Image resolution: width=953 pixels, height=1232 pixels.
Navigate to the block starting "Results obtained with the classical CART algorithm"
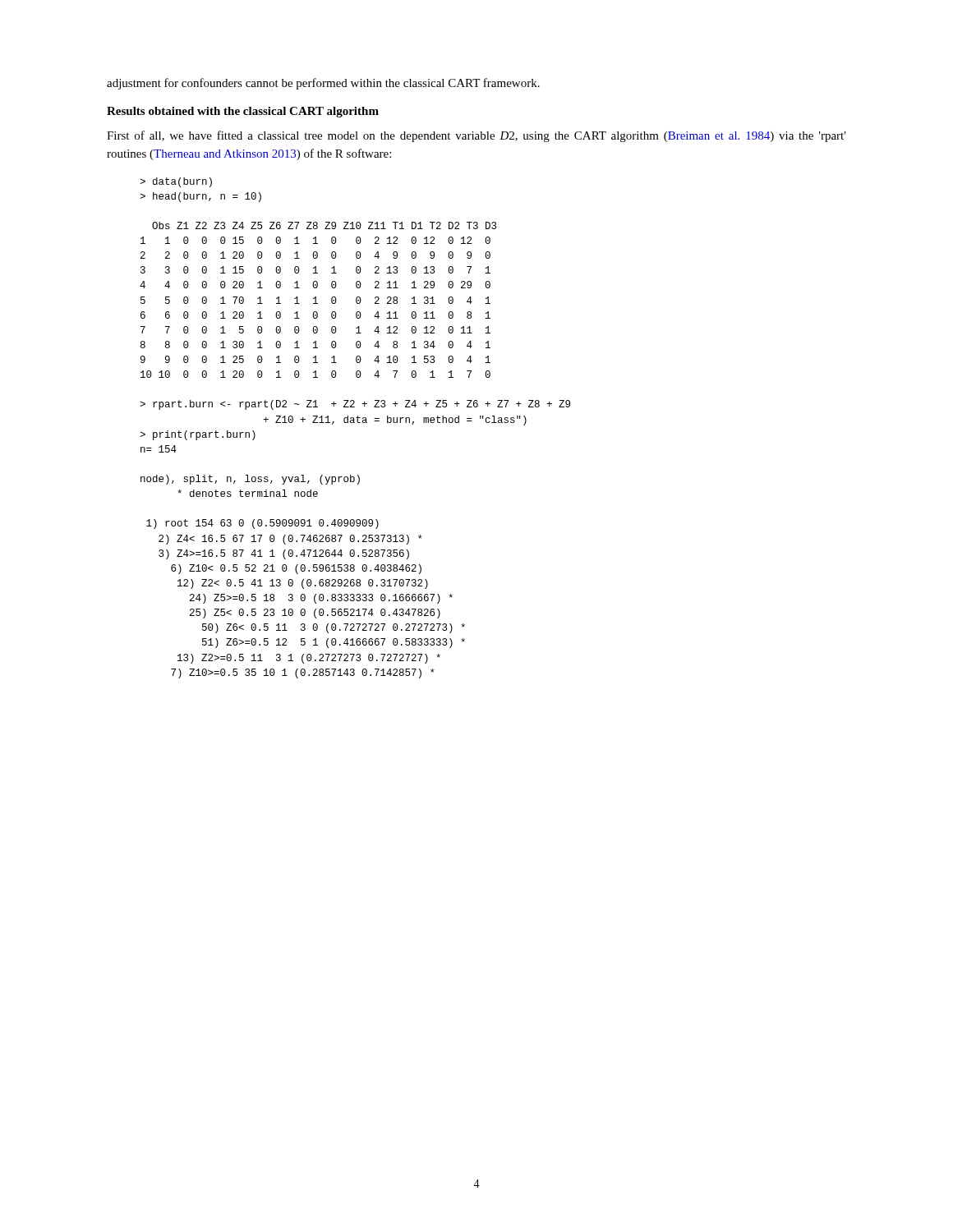(x=243, y=110)
